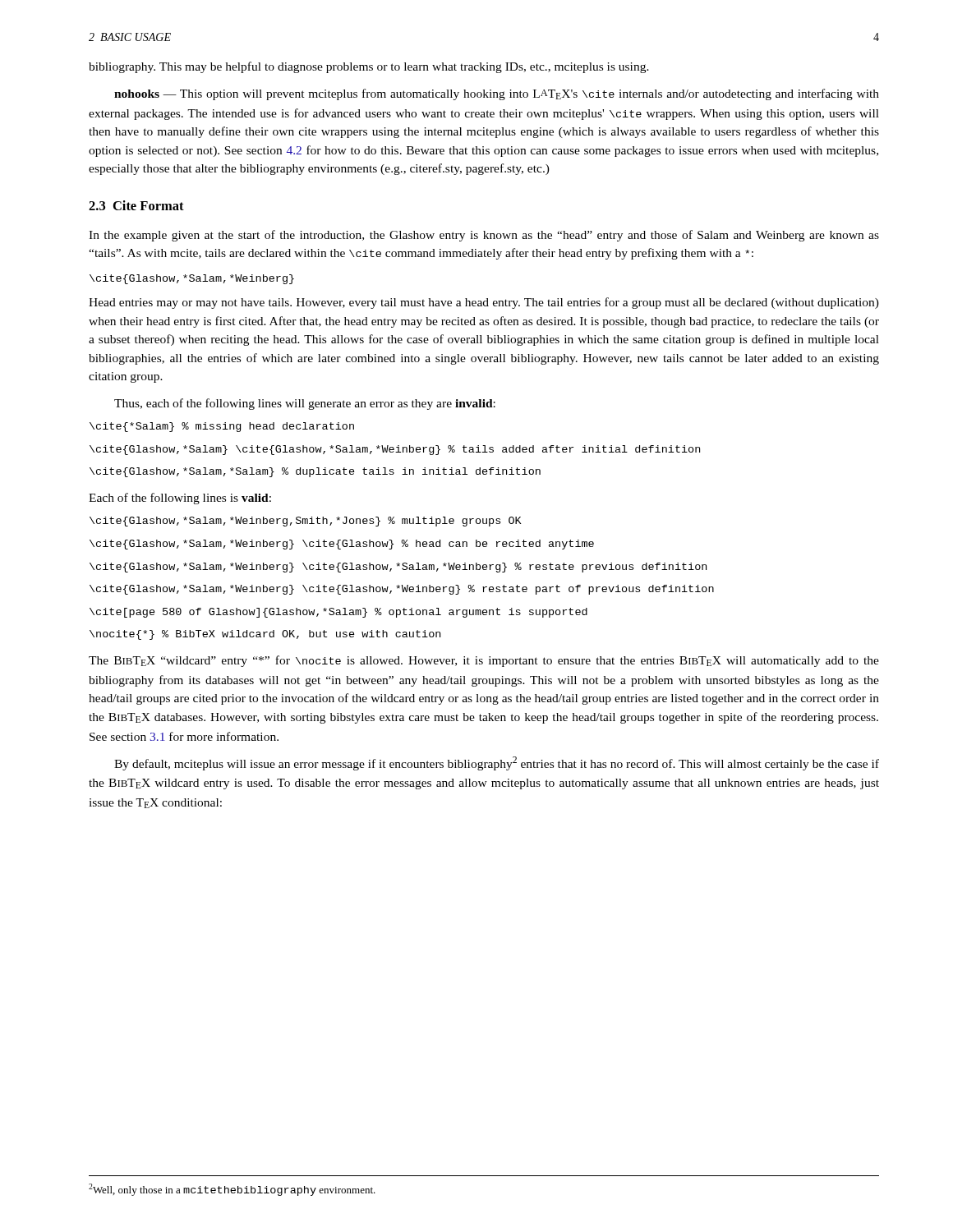Image resolution: width=953 pixels, height=1232 pixels.
Task: Find "\cite{Glashow,*Salam,*Weinberg} \cite{Glashow,*Salam,*Weinberg} % restate previous definition" on this page
Action: point(484,567)
